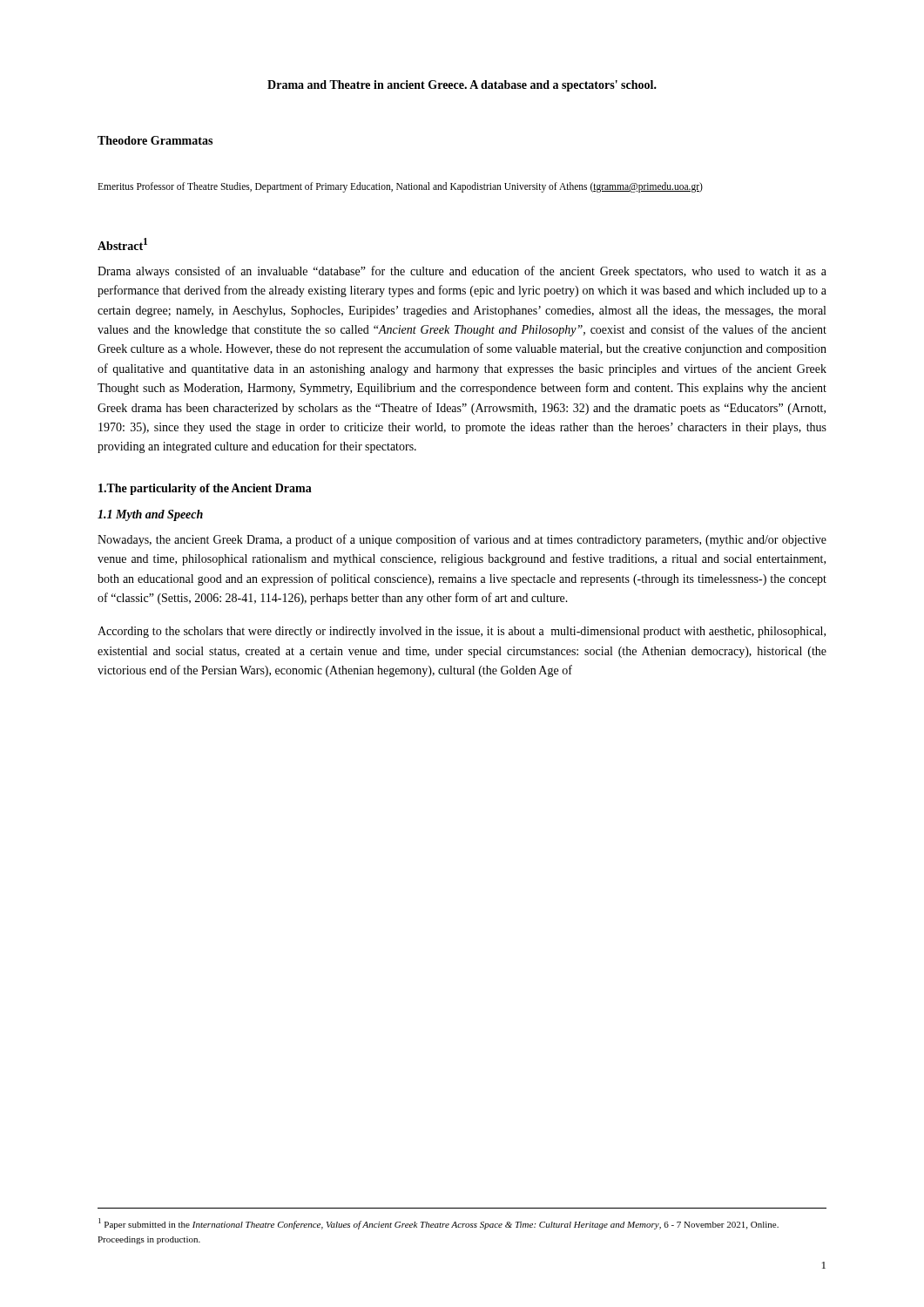924x1307 pixels.
Task: Find the block on this page that starts "1 Paper submitted in the"
Action: [x=439, y=1230]
